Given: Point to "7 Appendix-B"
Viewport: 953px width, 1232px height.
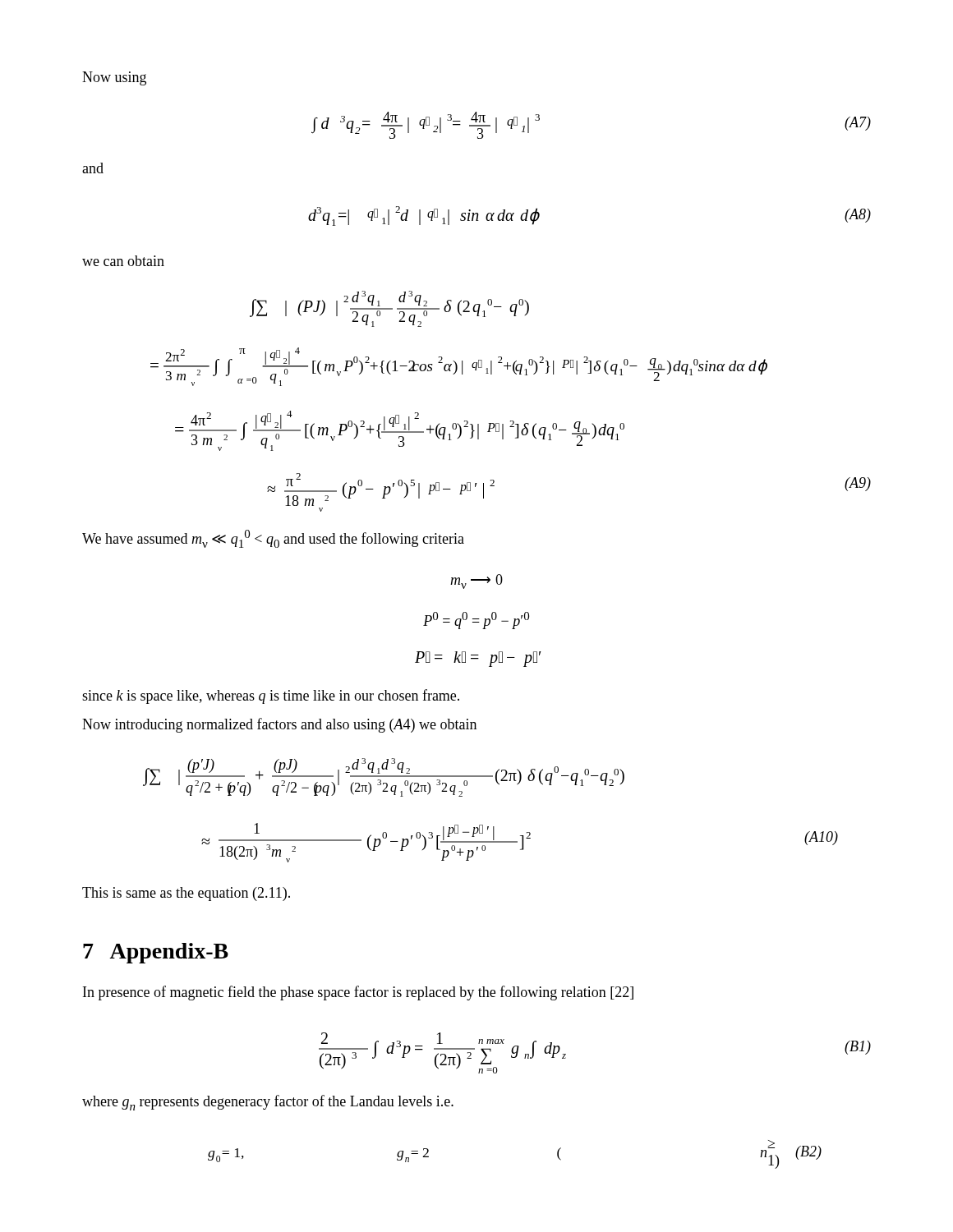Looking at the screenshot, I should coord(155,951).
